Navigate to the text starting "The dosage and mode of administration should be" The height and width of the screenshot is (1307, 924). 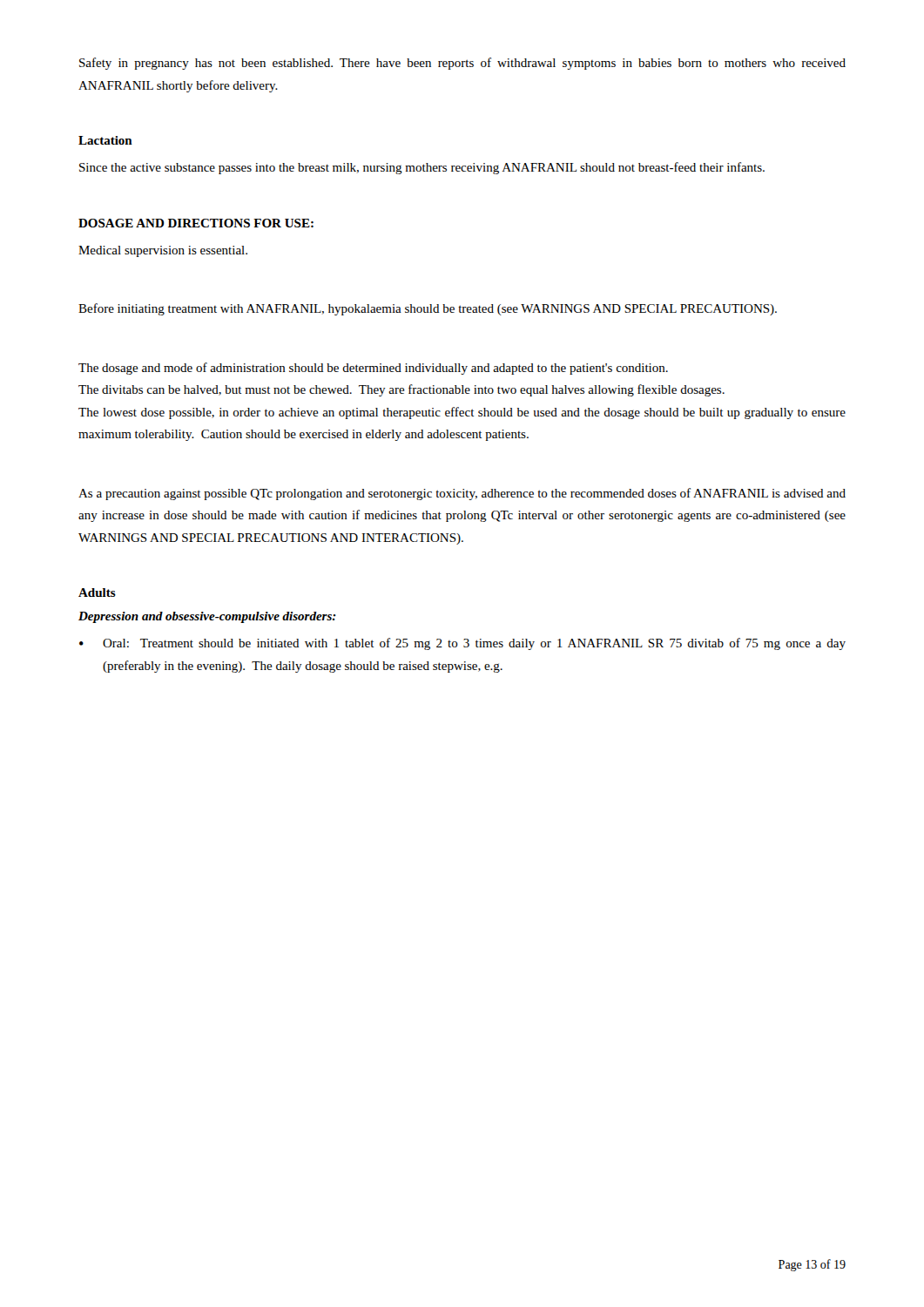click(373, 367)
